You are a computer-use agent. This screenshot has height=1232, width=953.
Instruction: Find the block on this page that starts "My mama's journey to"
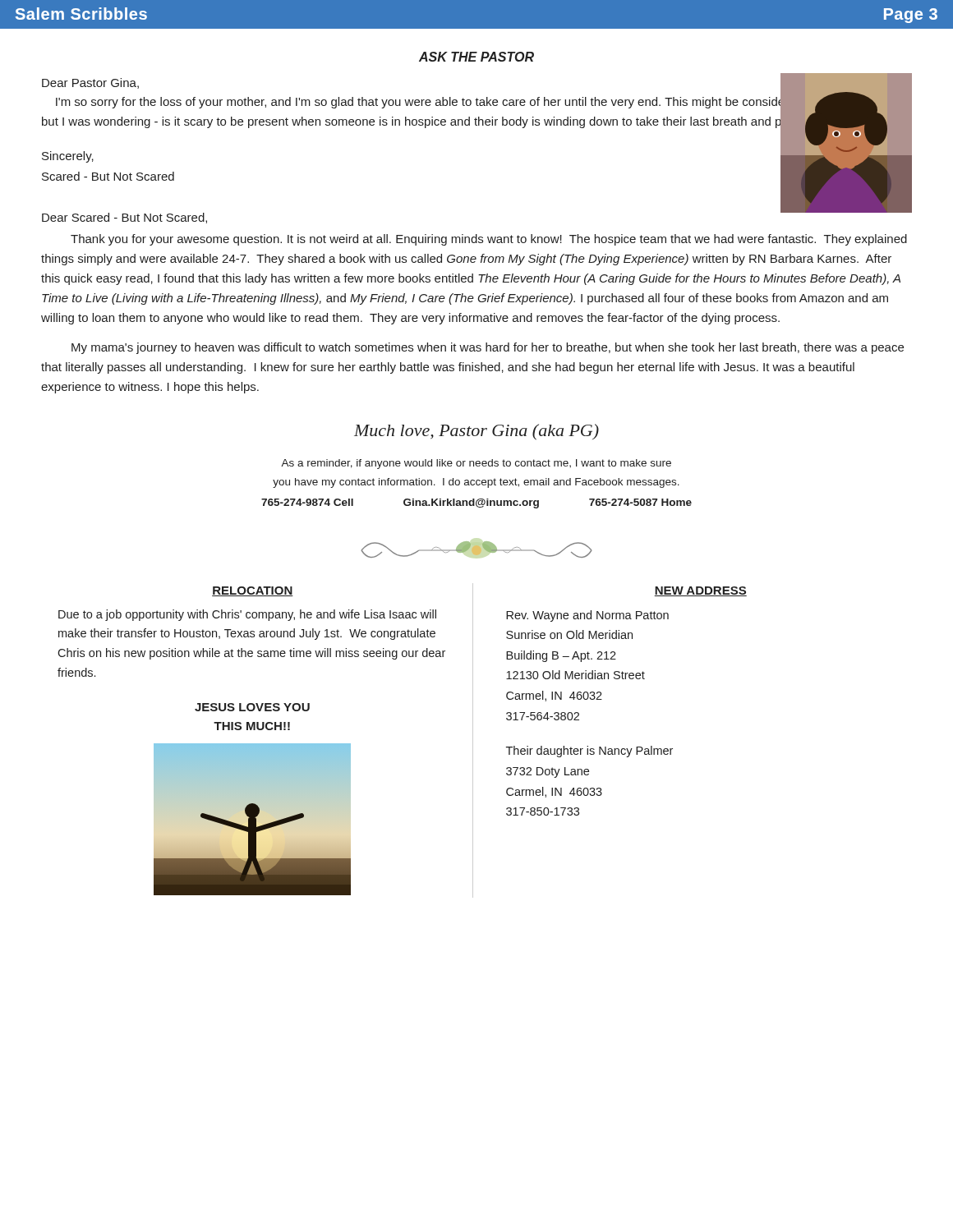tap(473, 367)
